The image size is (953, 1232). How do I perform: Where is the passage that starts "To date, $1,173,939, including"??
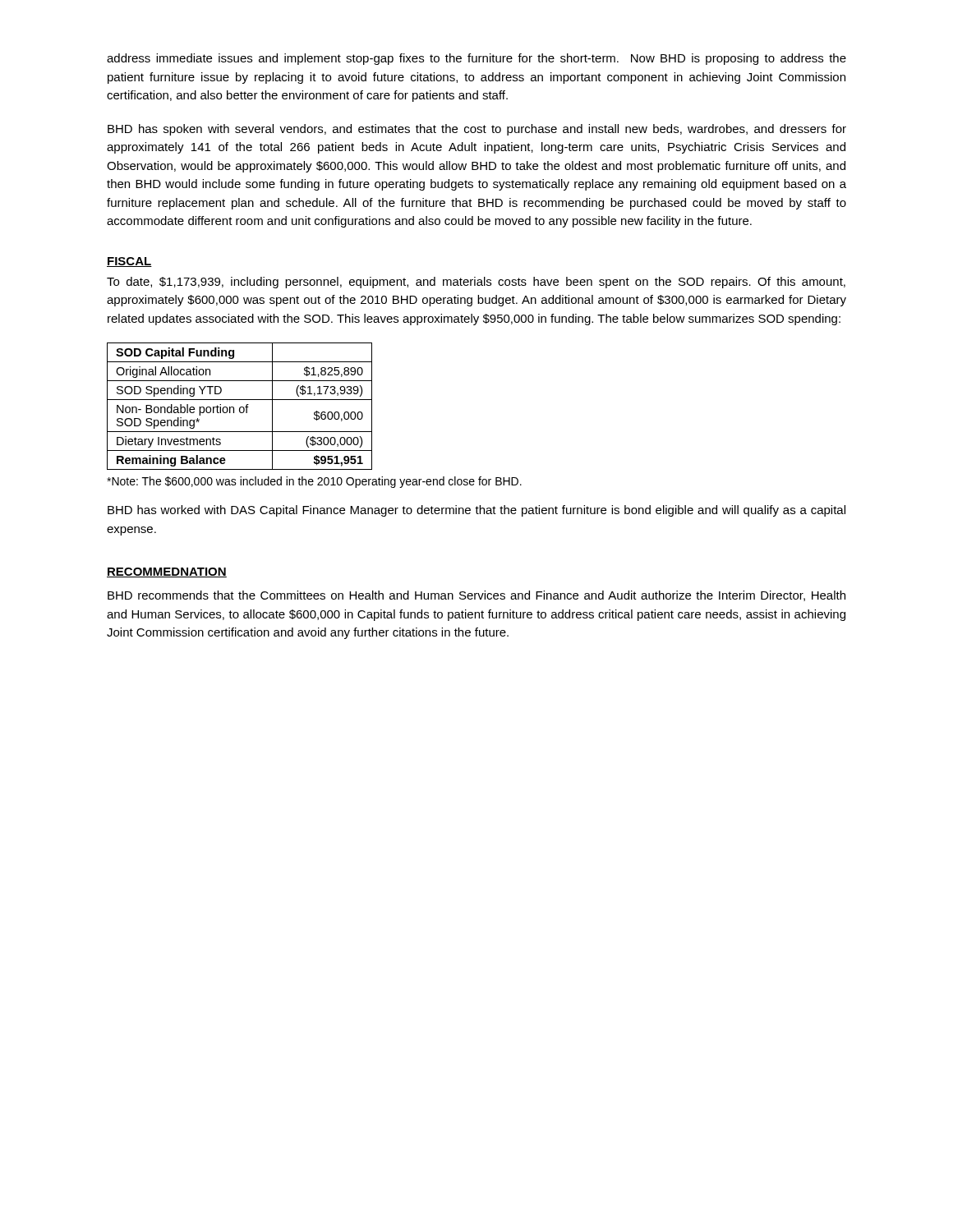coord(476,299)
